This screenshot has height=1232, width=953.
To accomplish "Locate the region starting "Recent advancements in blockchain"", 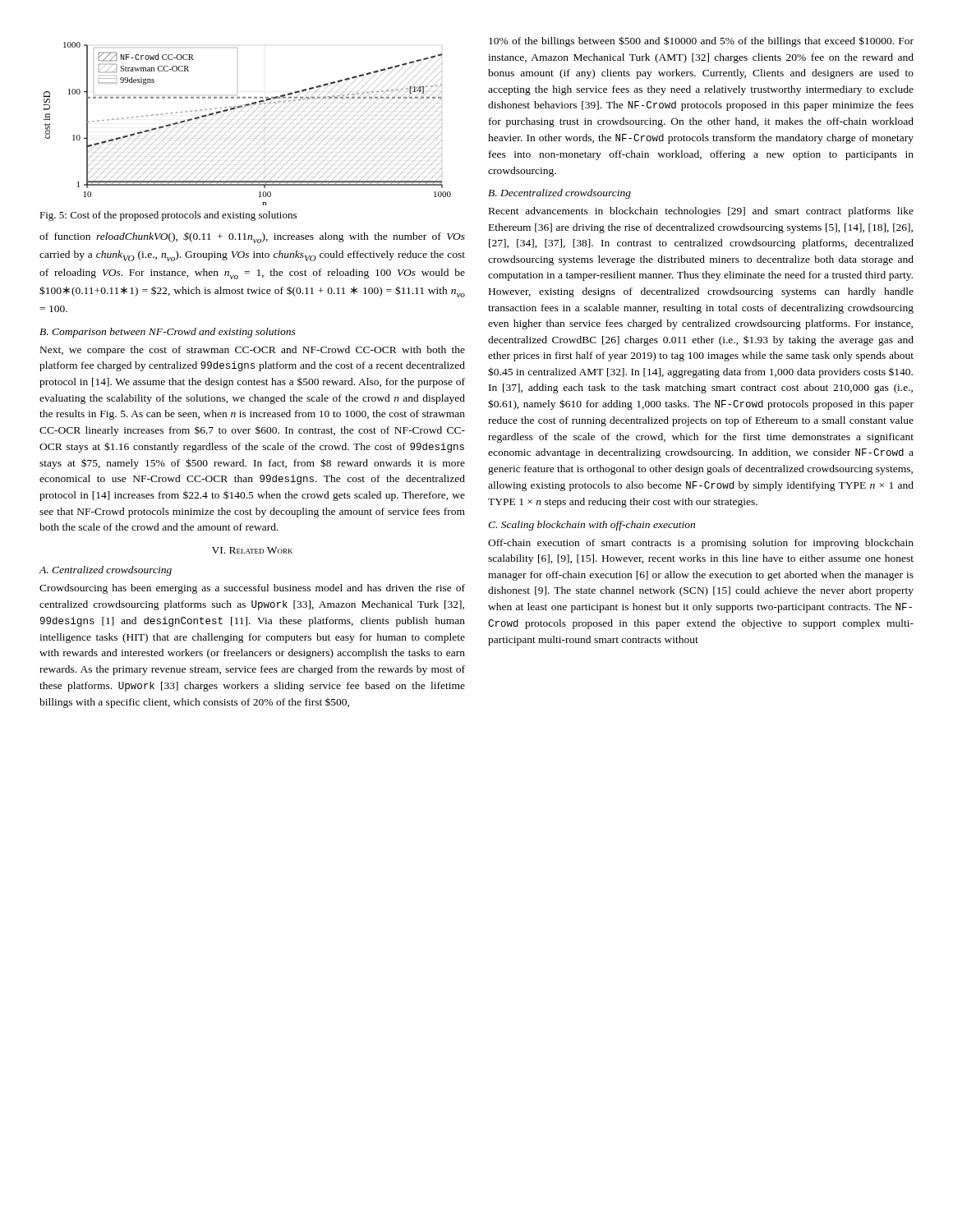I will point(701,356).
